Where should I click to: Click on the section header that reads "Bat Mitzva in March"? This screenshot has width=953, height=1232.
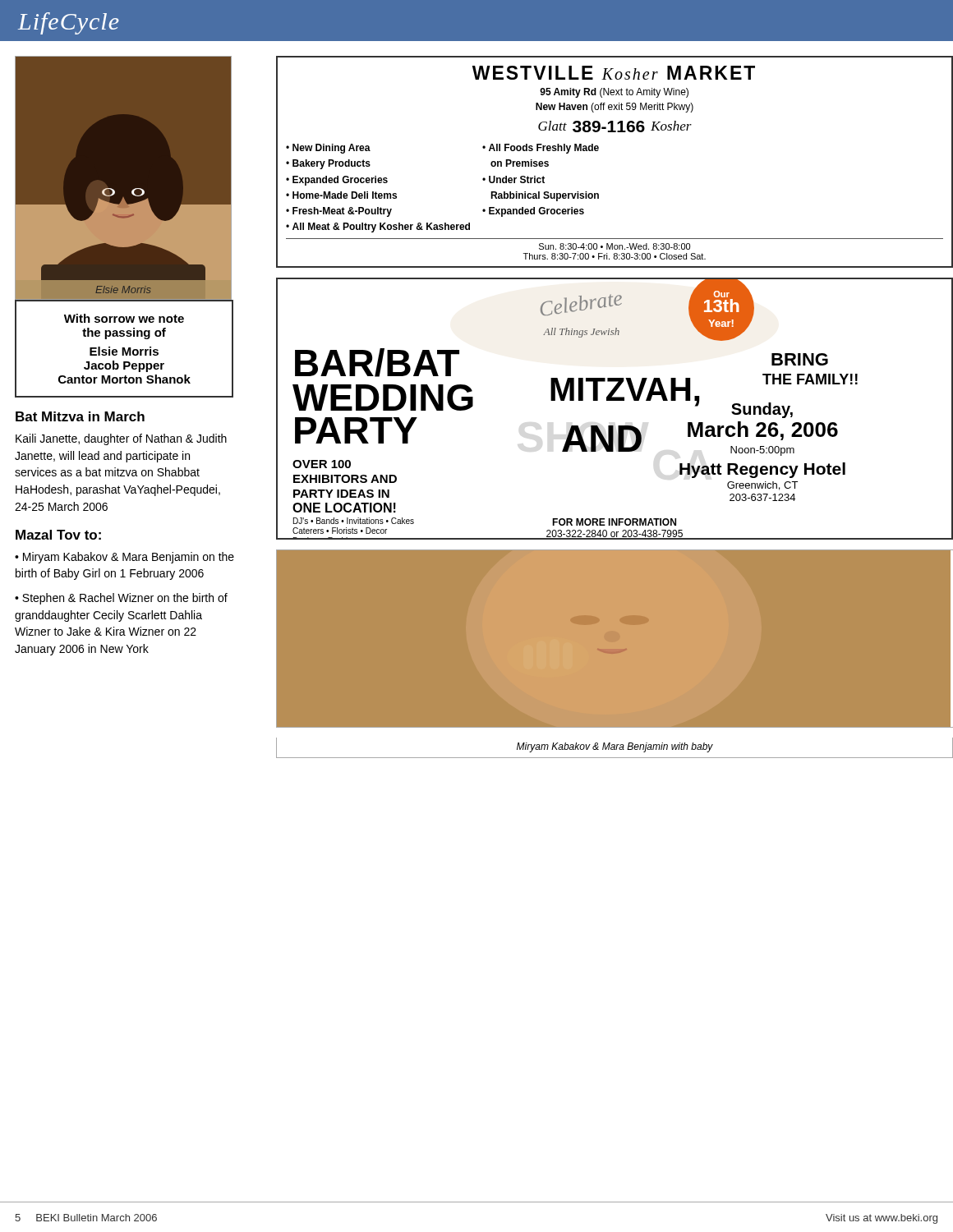coord(80,417)
